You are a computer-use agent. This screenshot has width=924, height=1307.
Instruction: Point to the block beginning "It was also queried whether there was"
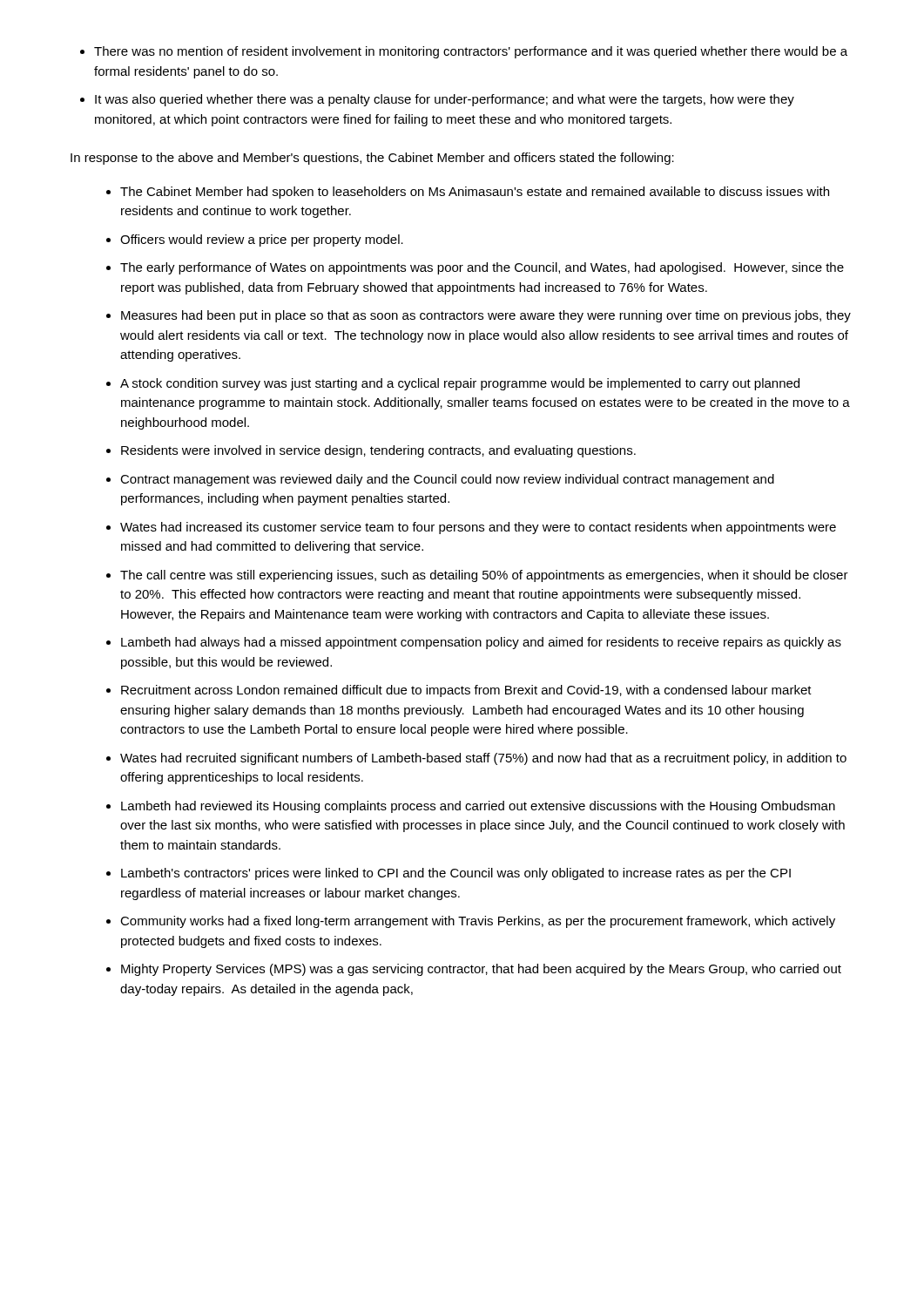(x=474, y=109)
